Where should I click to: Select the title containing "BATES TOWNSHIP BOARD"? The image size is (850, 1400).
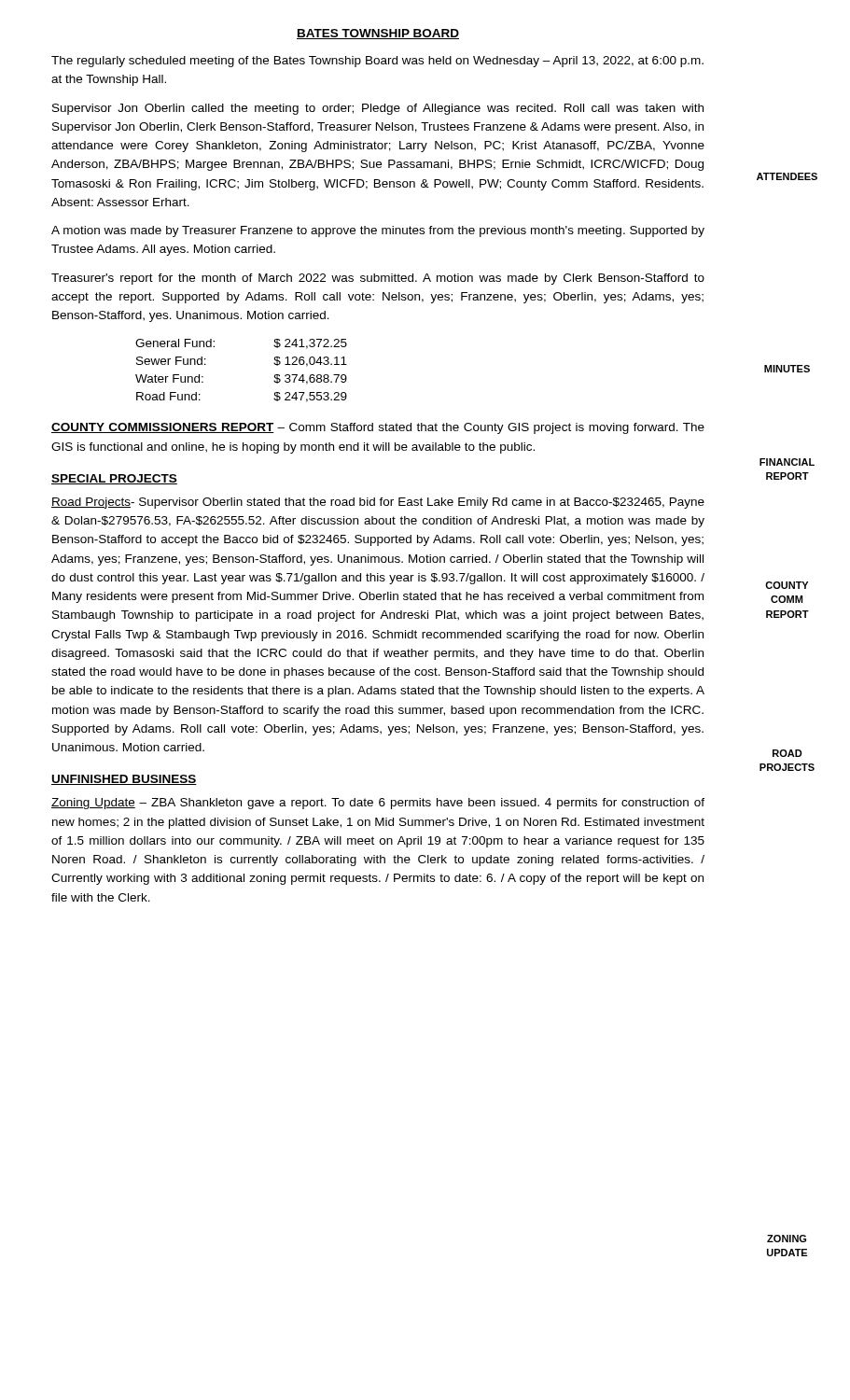coord(378,33)
